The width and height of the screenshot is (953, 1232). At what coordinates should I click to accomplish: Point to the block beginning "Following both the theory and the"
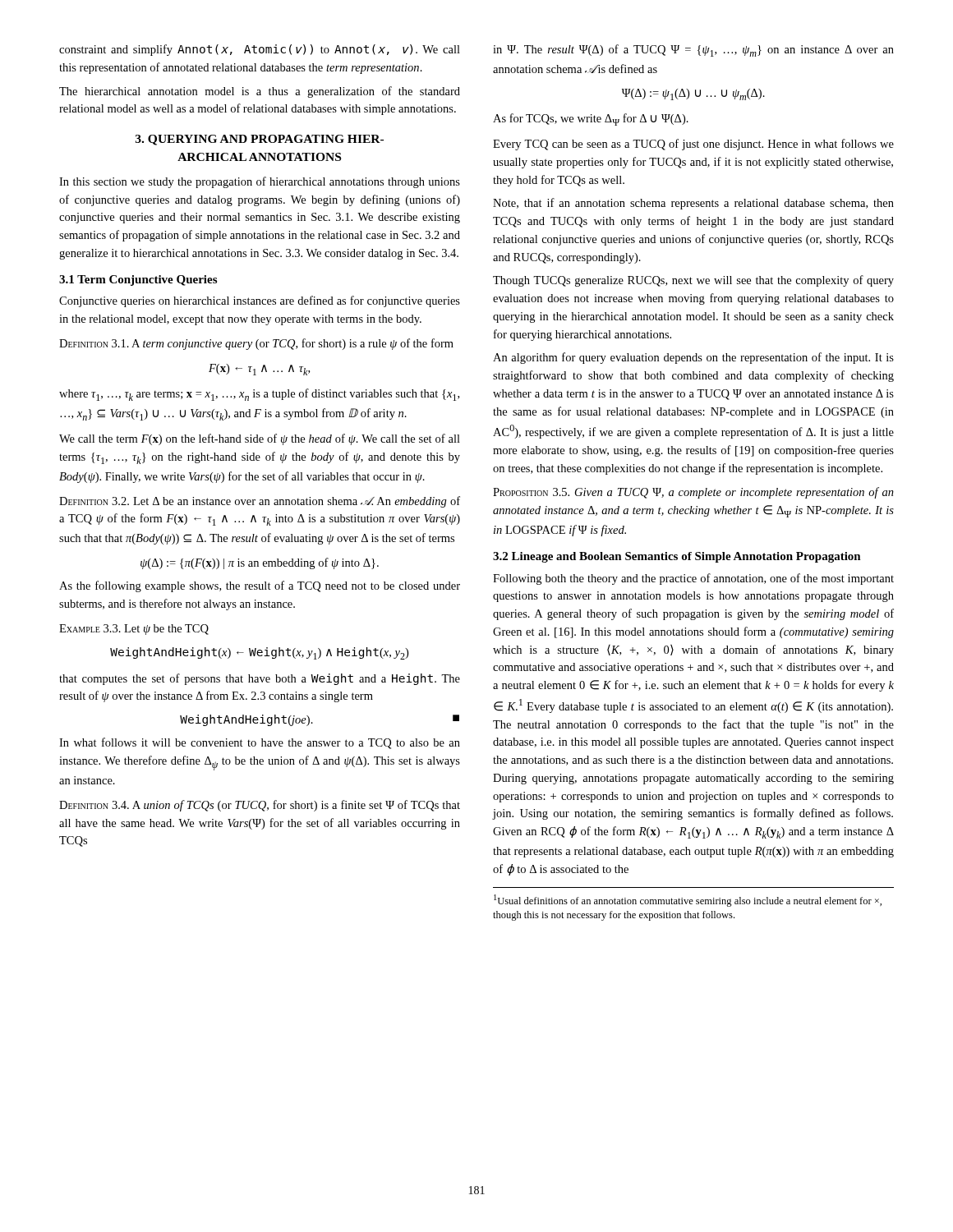[x=693, y=723]
